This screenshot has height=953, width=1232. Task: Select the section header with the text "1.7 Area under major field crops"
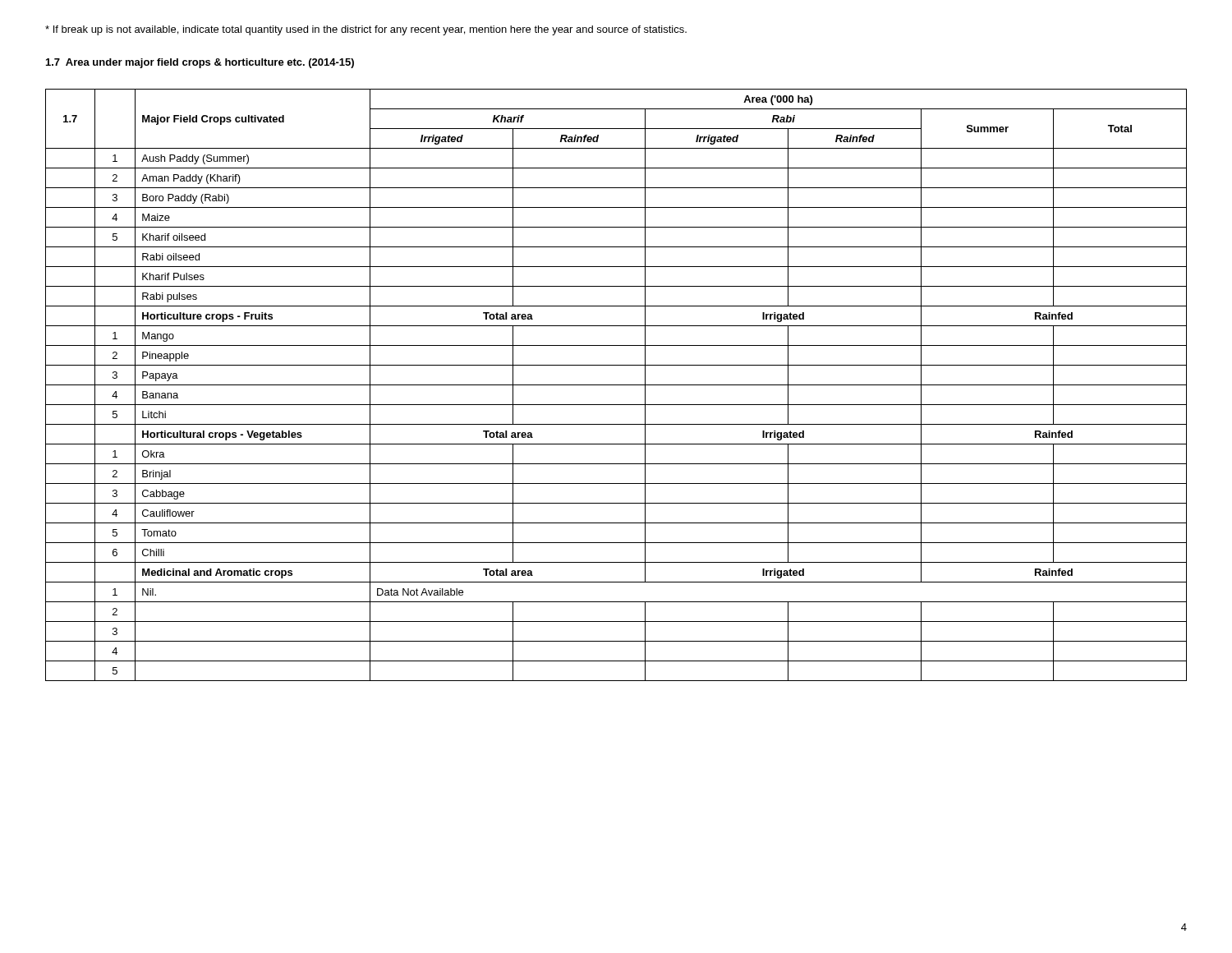coord(200,62)
